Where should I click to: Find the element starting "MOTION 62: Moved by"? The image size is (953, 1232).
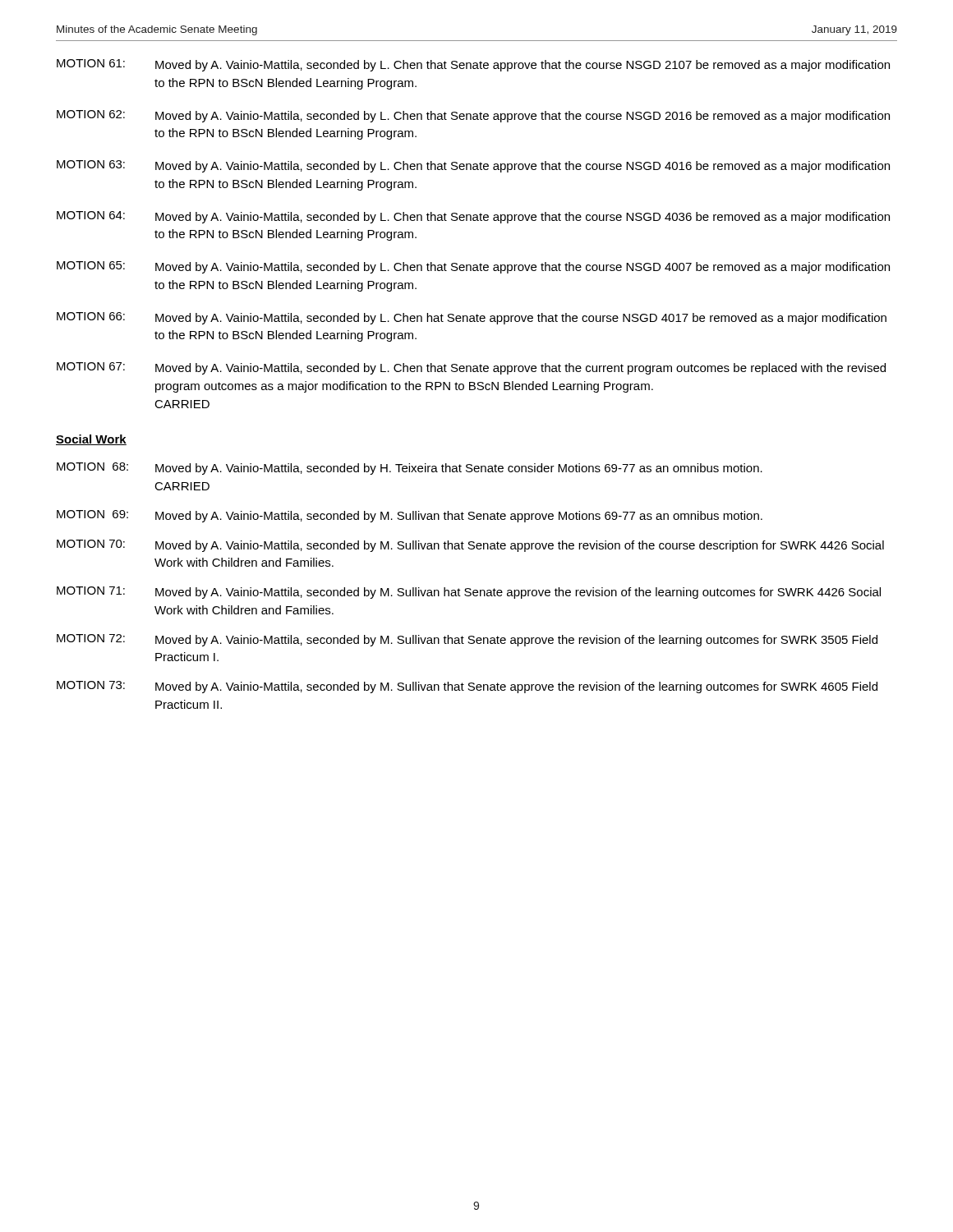click(476, 124)
